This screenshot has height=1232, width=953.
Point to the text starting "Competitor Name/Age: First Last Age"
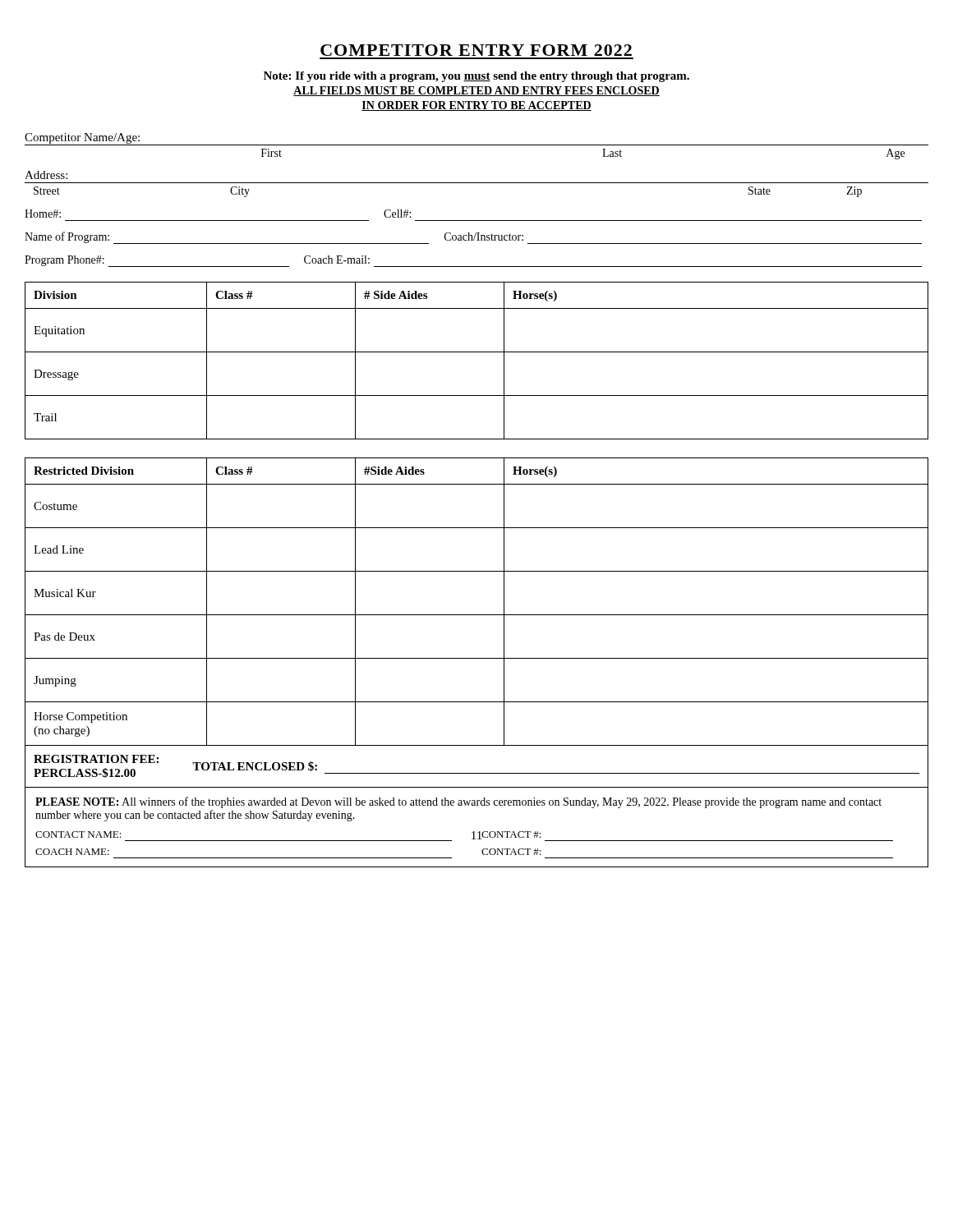(x=476, y=145)
